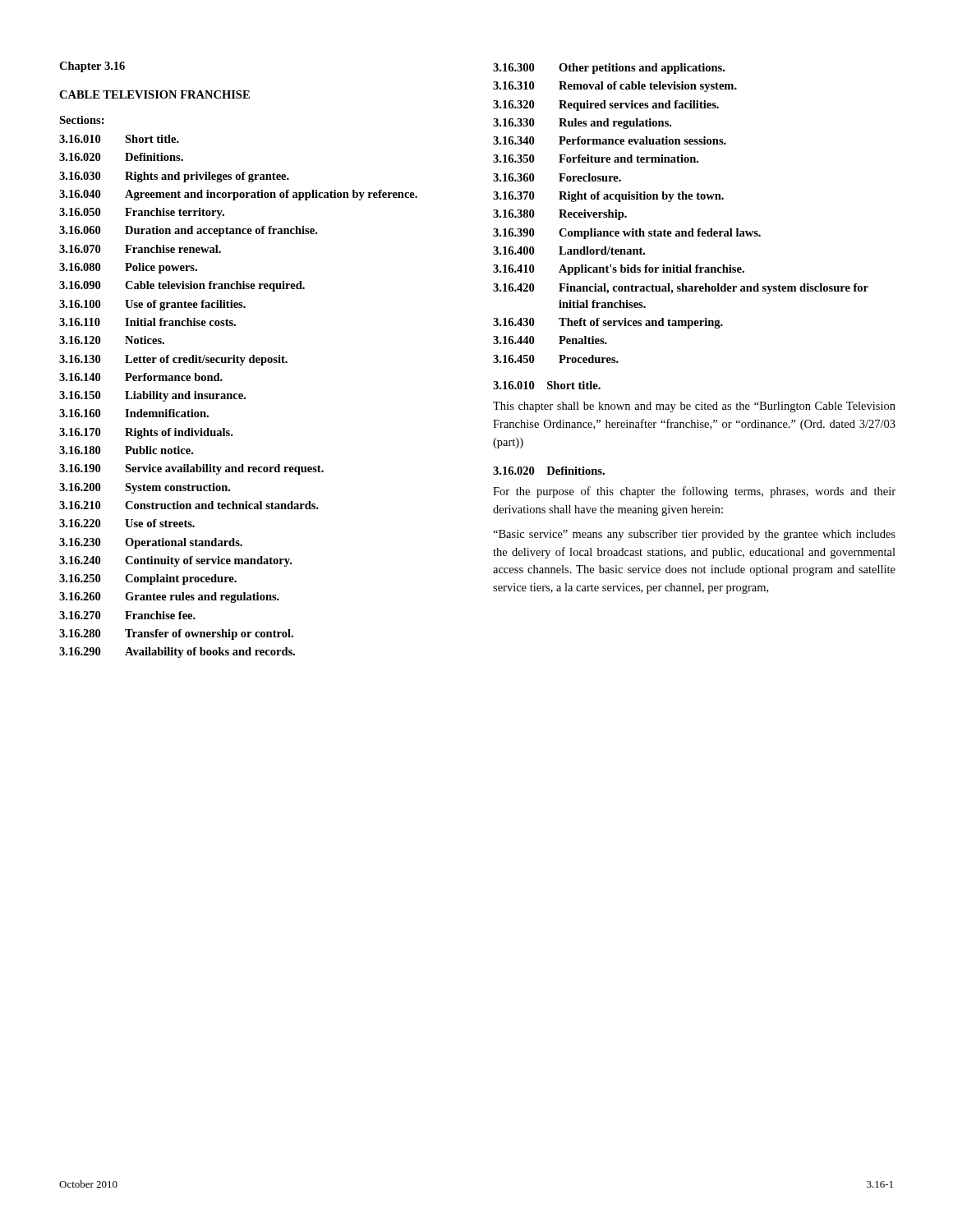This screenshot has width=953, height=1232.
Task: Navigate to the passage starting "3.16.340Performance evaluation sessions."
Action: pos(694,141)
